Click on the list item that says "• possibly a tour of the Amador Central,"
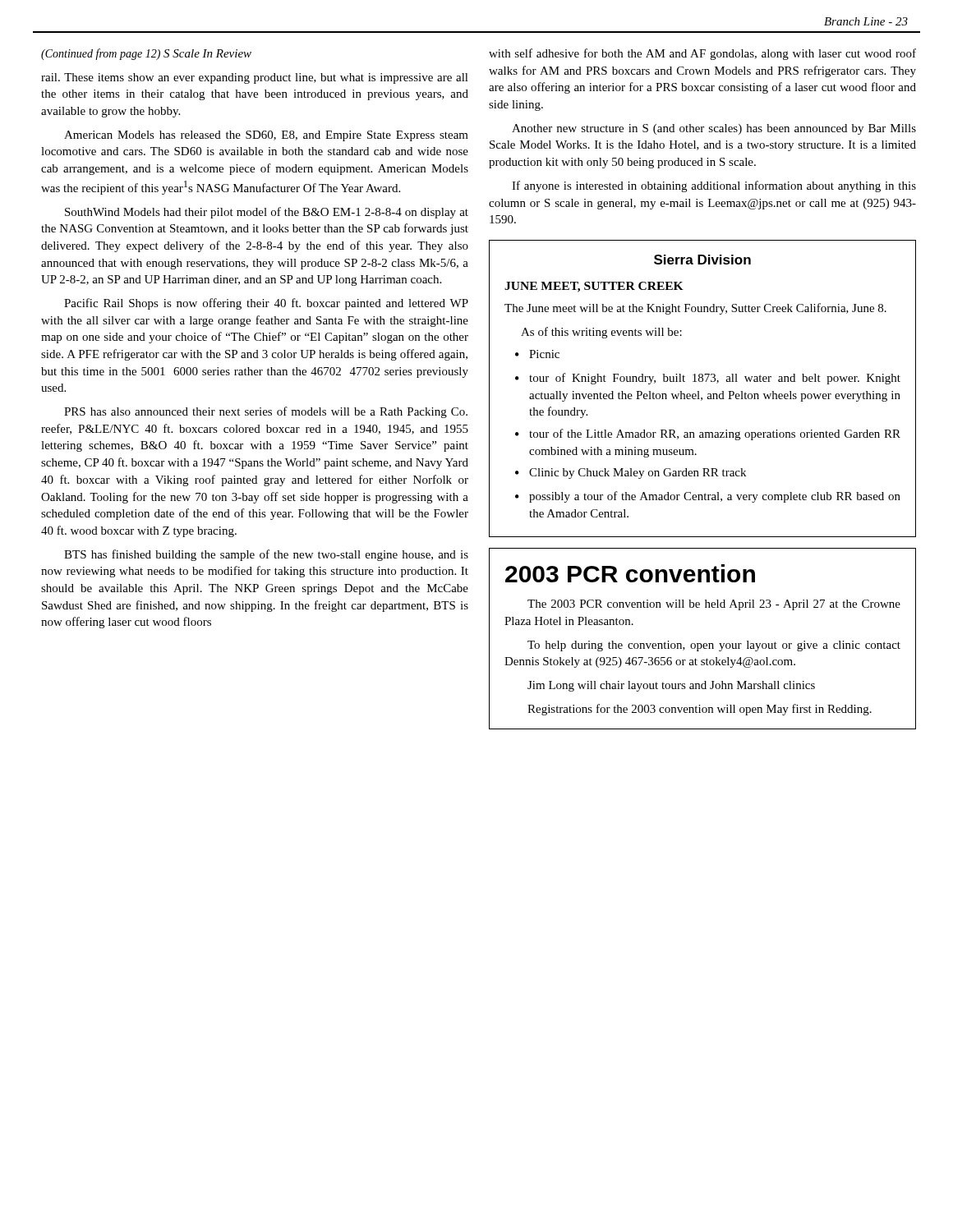Viewport: 953px width, 1232px height. [707, 505]
